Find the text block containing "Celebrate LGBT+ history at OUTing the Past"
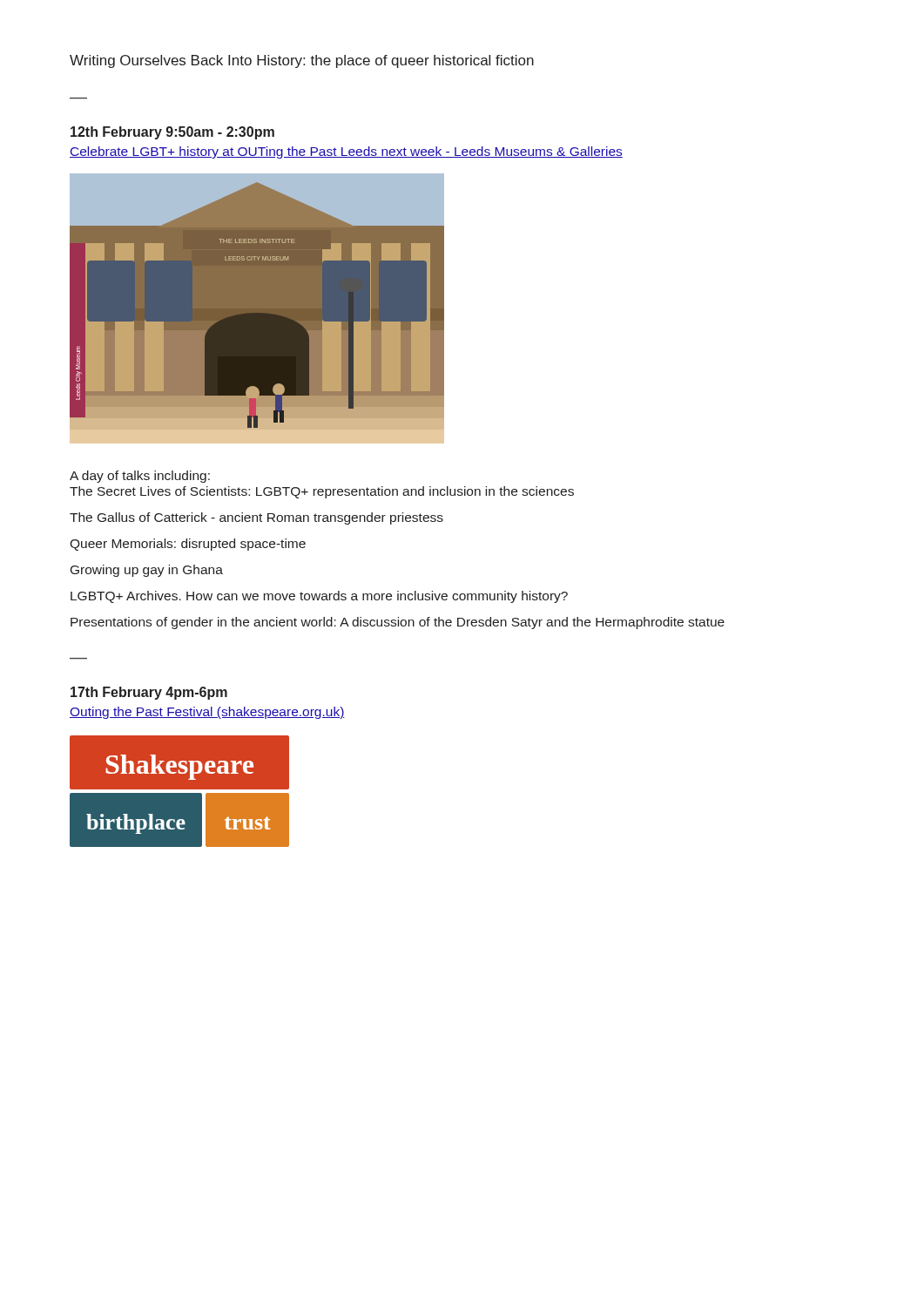The width and height of the screenshot is (924, 1307). pyautogui.click(x=346, y=151)
